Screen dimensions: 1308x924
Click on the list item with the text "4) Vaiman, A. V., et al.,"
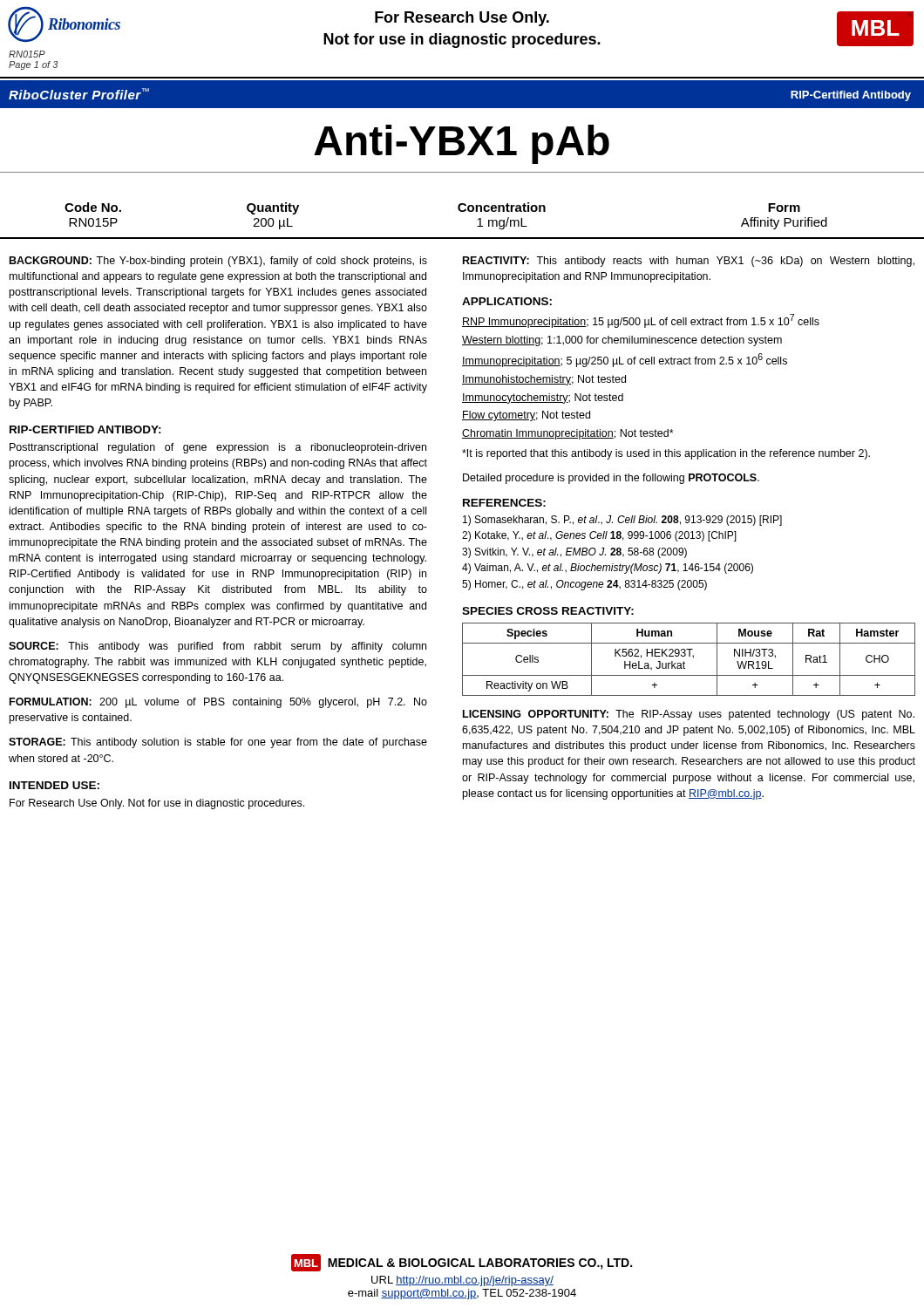pos(608,568)
